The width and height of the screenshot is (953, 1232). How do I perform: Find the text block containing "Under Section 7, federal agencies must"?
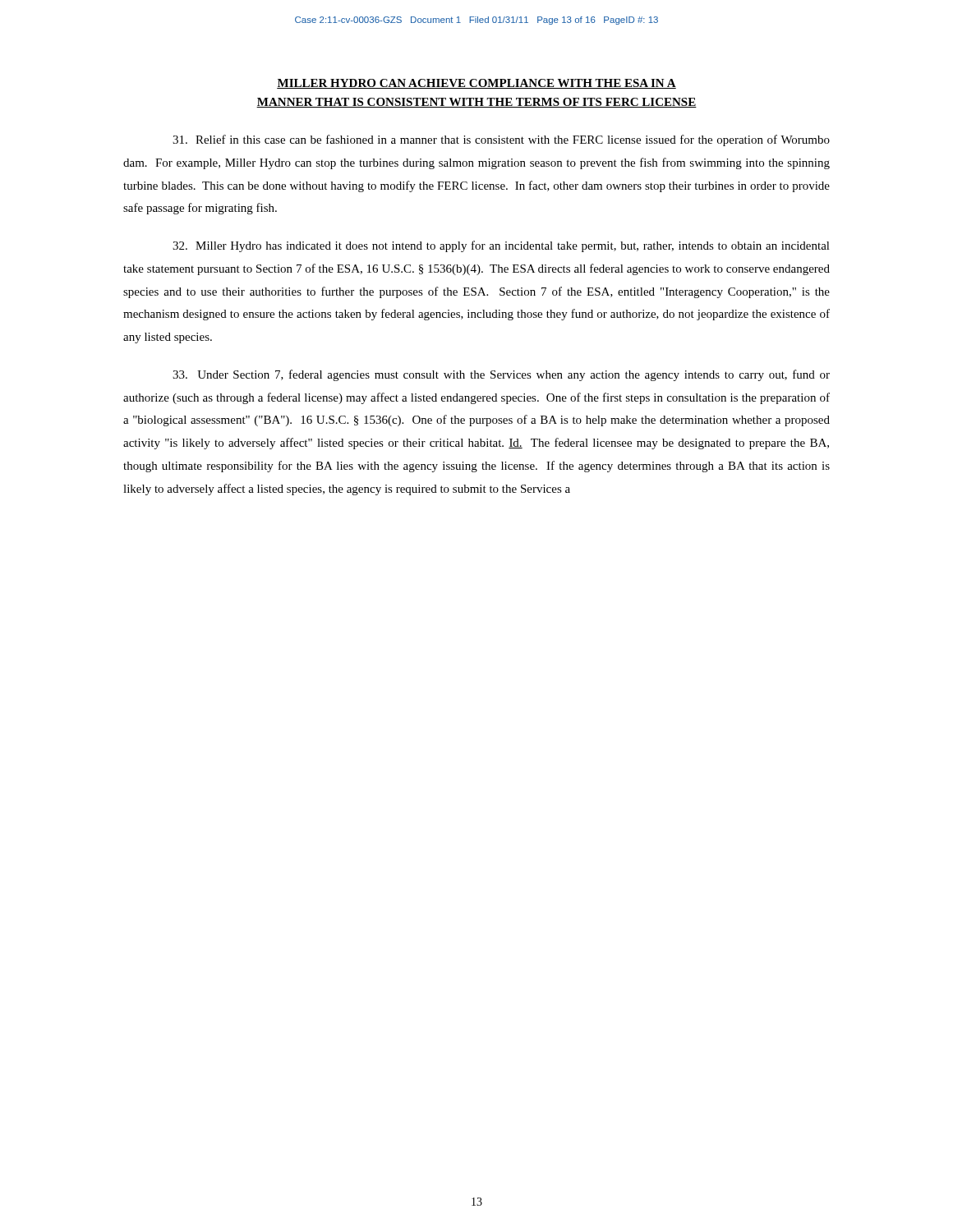476,431
